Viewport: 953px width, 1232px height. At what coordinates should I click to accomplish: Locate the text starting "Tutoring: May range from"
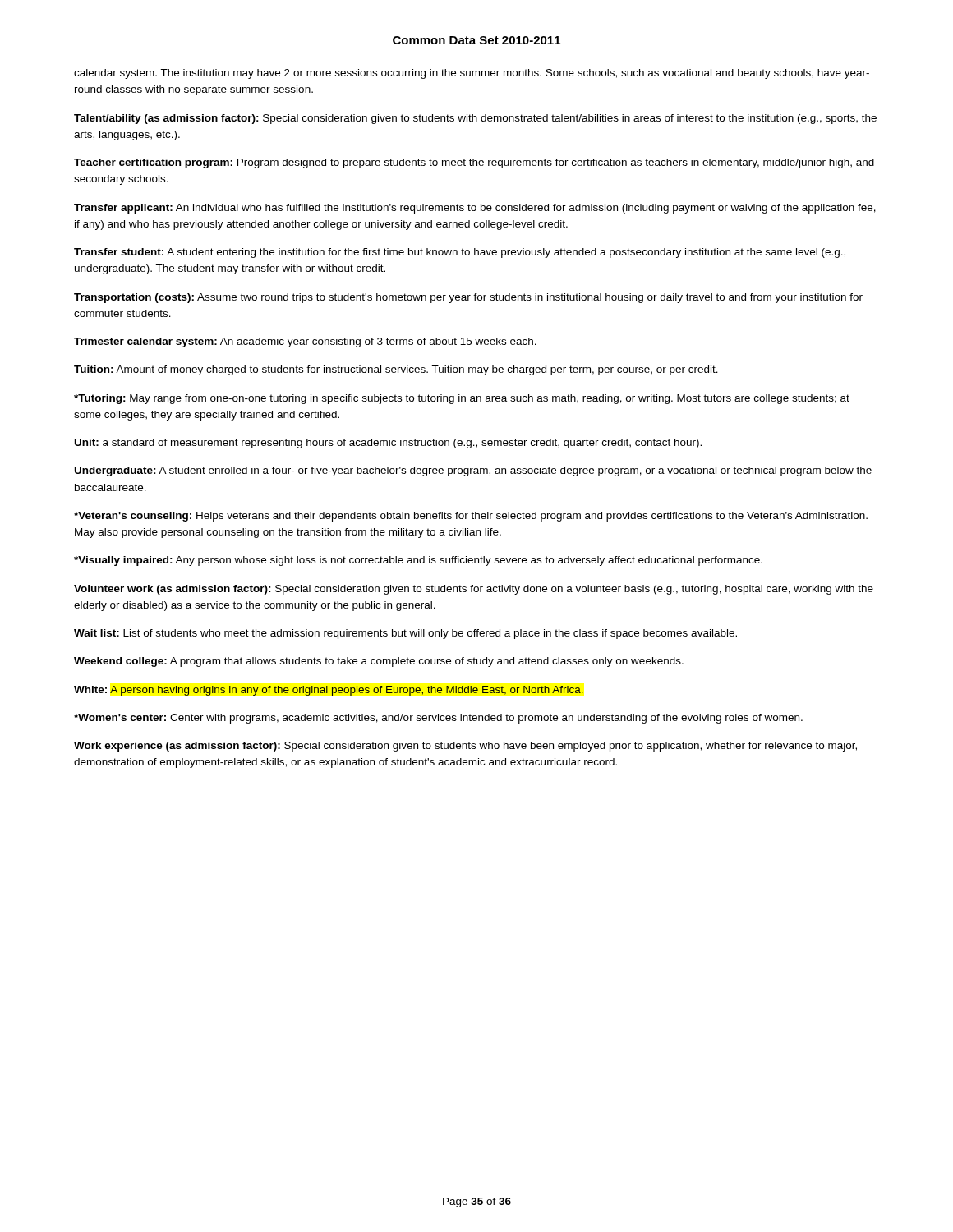462,406
